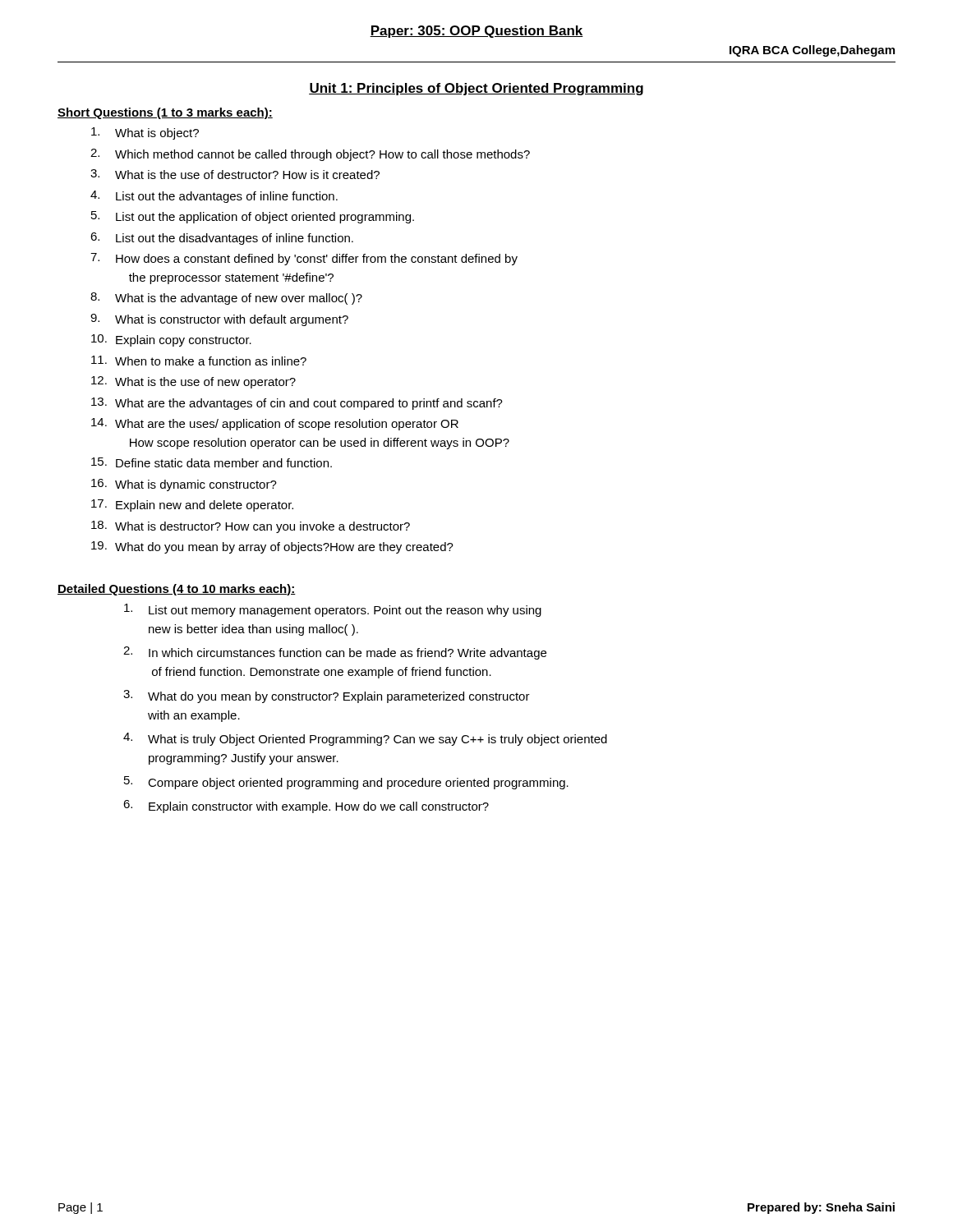This screenshot has width=953, height=1232.
Task: Select the region starting "9.What is constructor with default"
Action: pos(219,319)
